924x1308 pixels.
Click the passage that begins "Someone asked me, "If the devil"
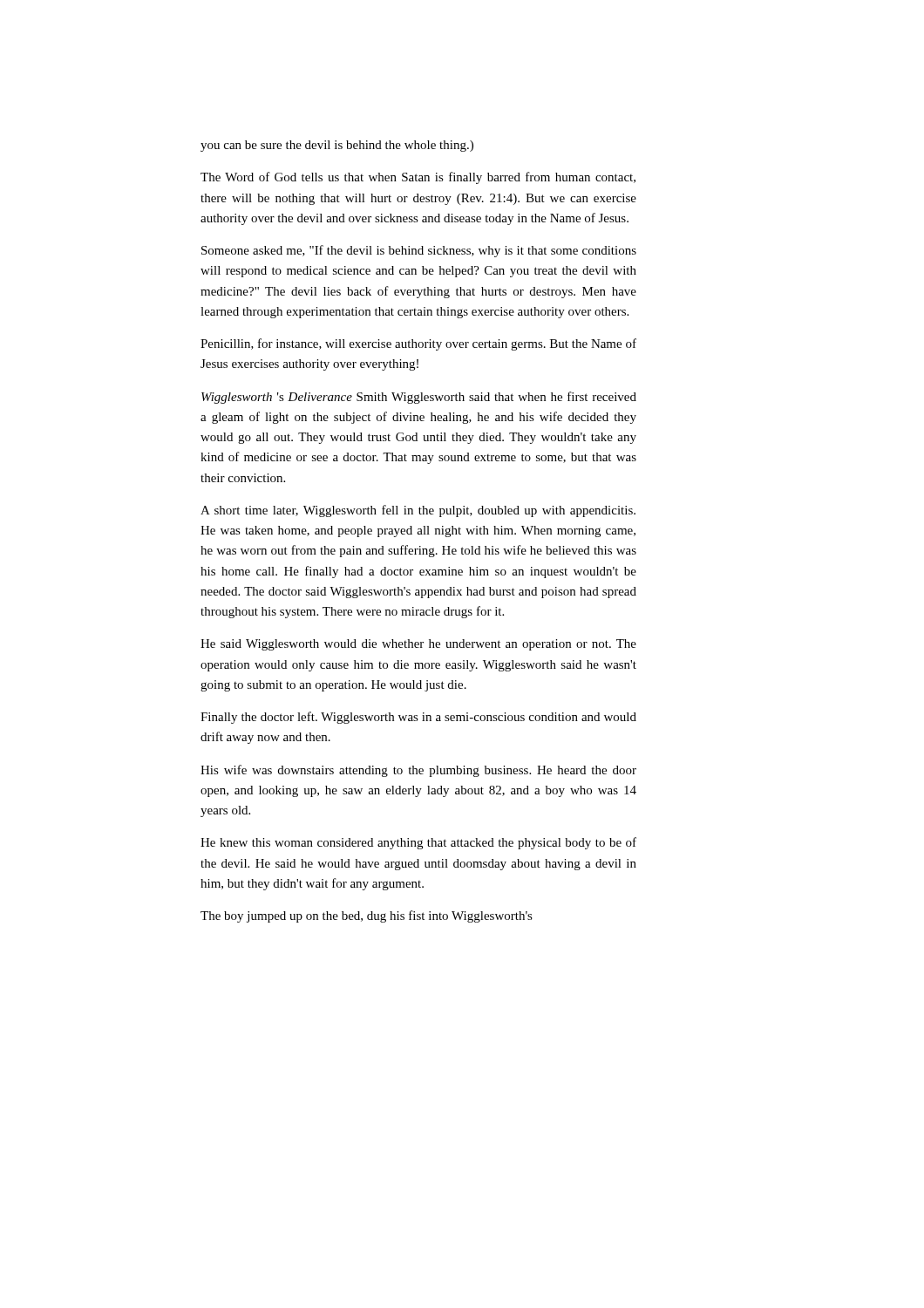pos(418,281)
